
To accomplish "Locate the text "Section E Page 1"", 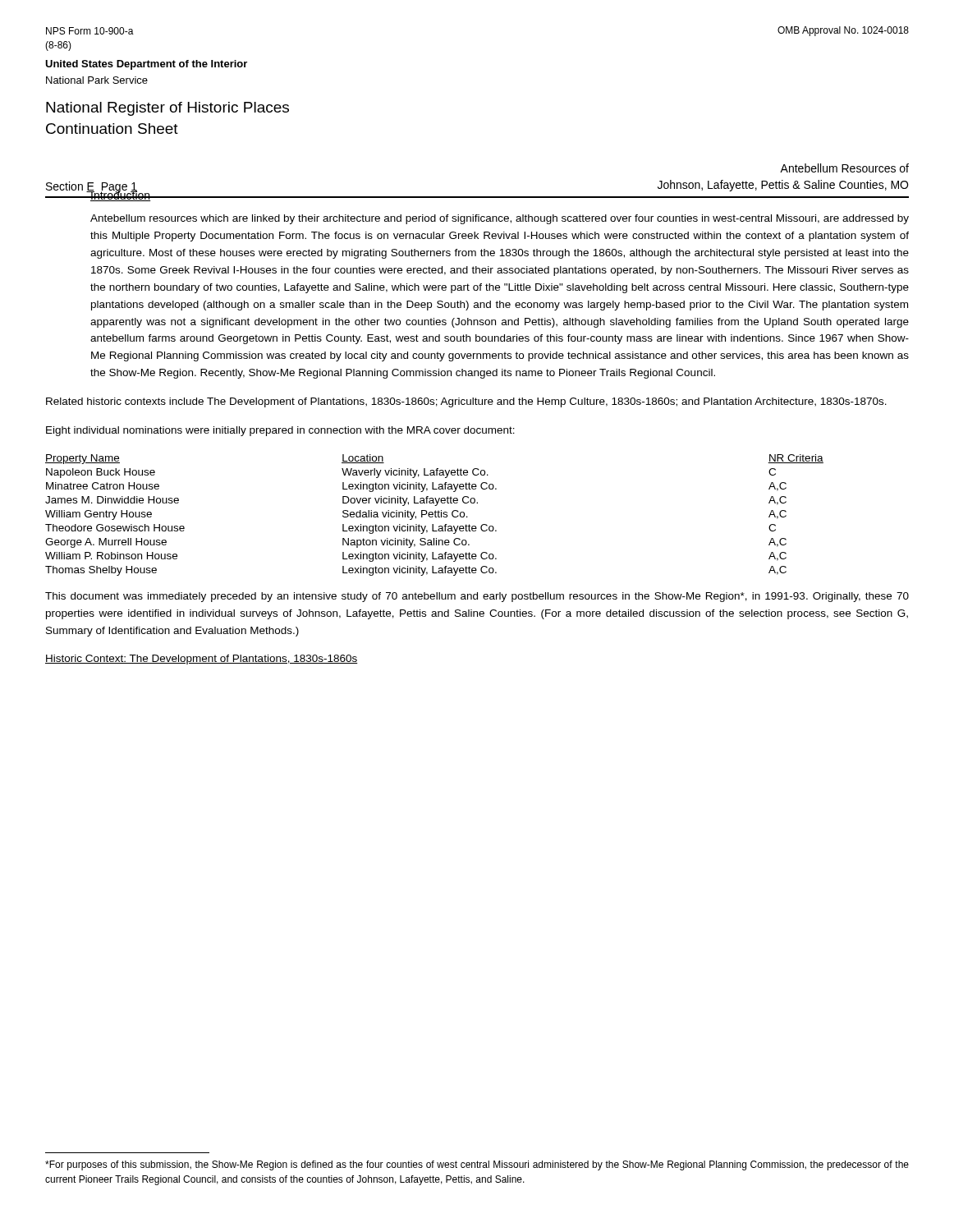I will pos(91,187).
